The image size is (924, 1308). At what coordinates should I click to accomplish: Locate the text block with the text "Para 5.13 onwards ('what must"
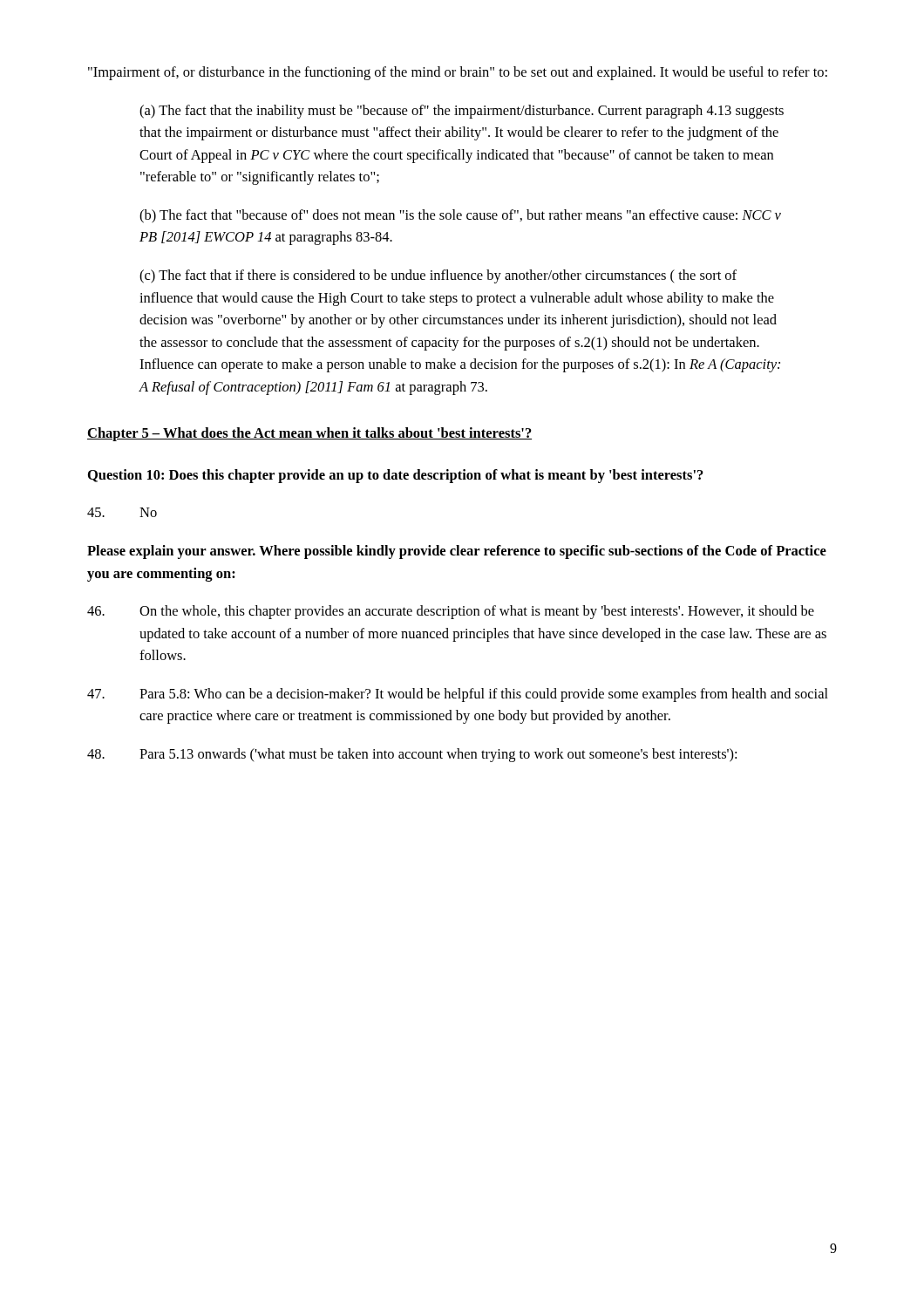tap(462, 754)
